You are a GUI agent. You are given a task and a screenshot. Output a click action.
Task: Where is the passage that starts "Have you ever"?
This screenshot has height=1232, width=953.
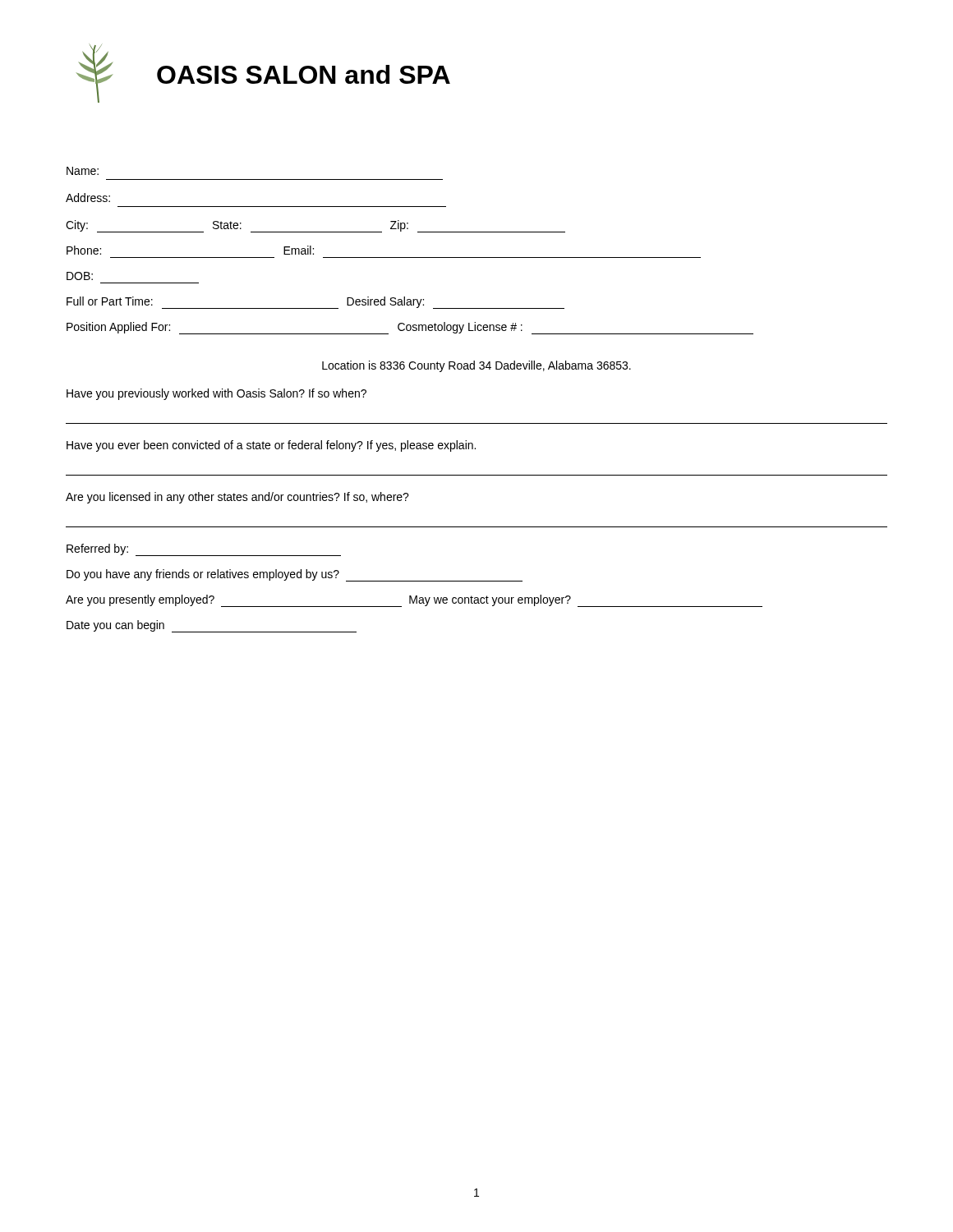271,445
